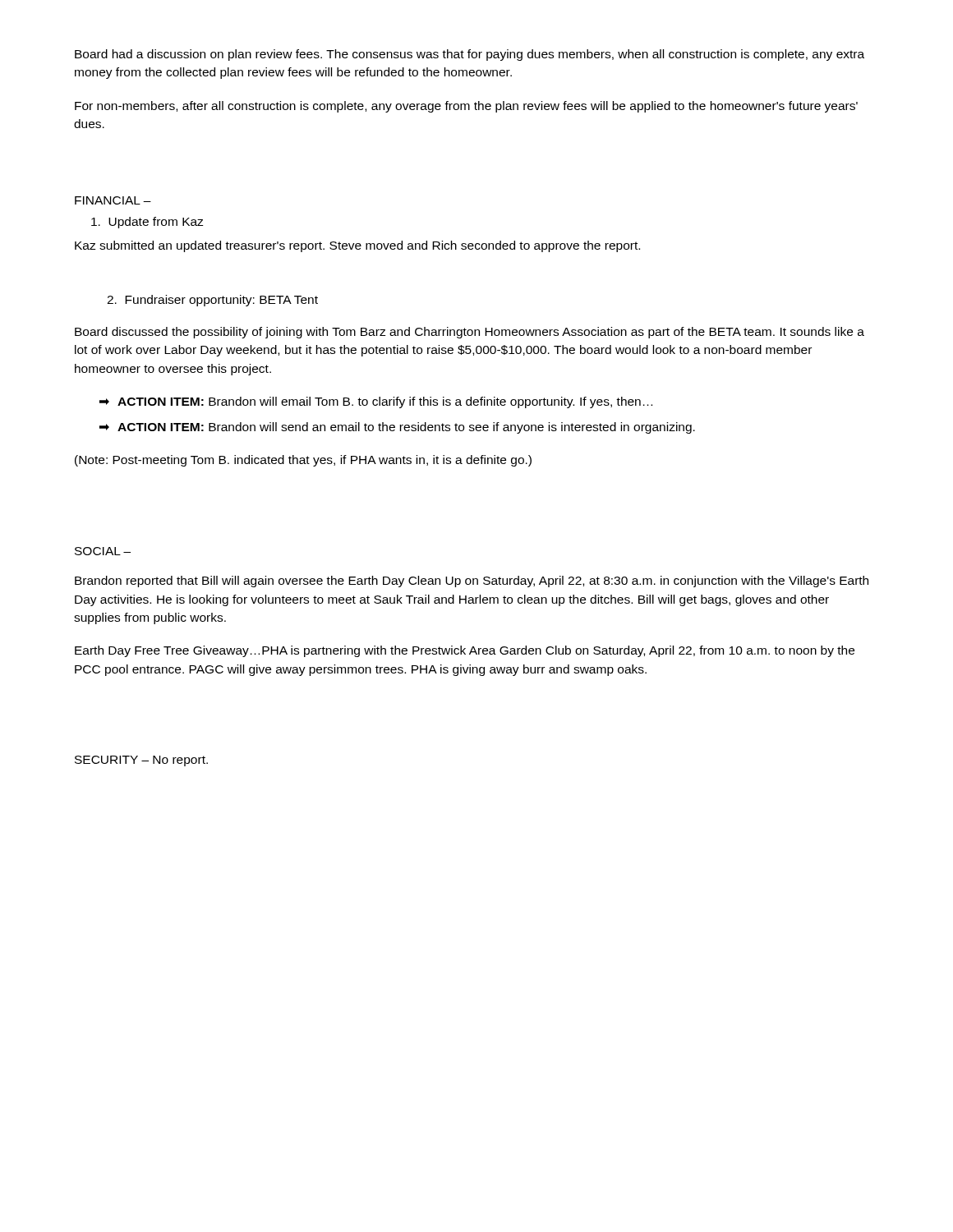Locate the block of text that opens with "(Note: Post-meeting Tom"
953x1232 pixels.
pyautogui.click(x=303, y=460)
